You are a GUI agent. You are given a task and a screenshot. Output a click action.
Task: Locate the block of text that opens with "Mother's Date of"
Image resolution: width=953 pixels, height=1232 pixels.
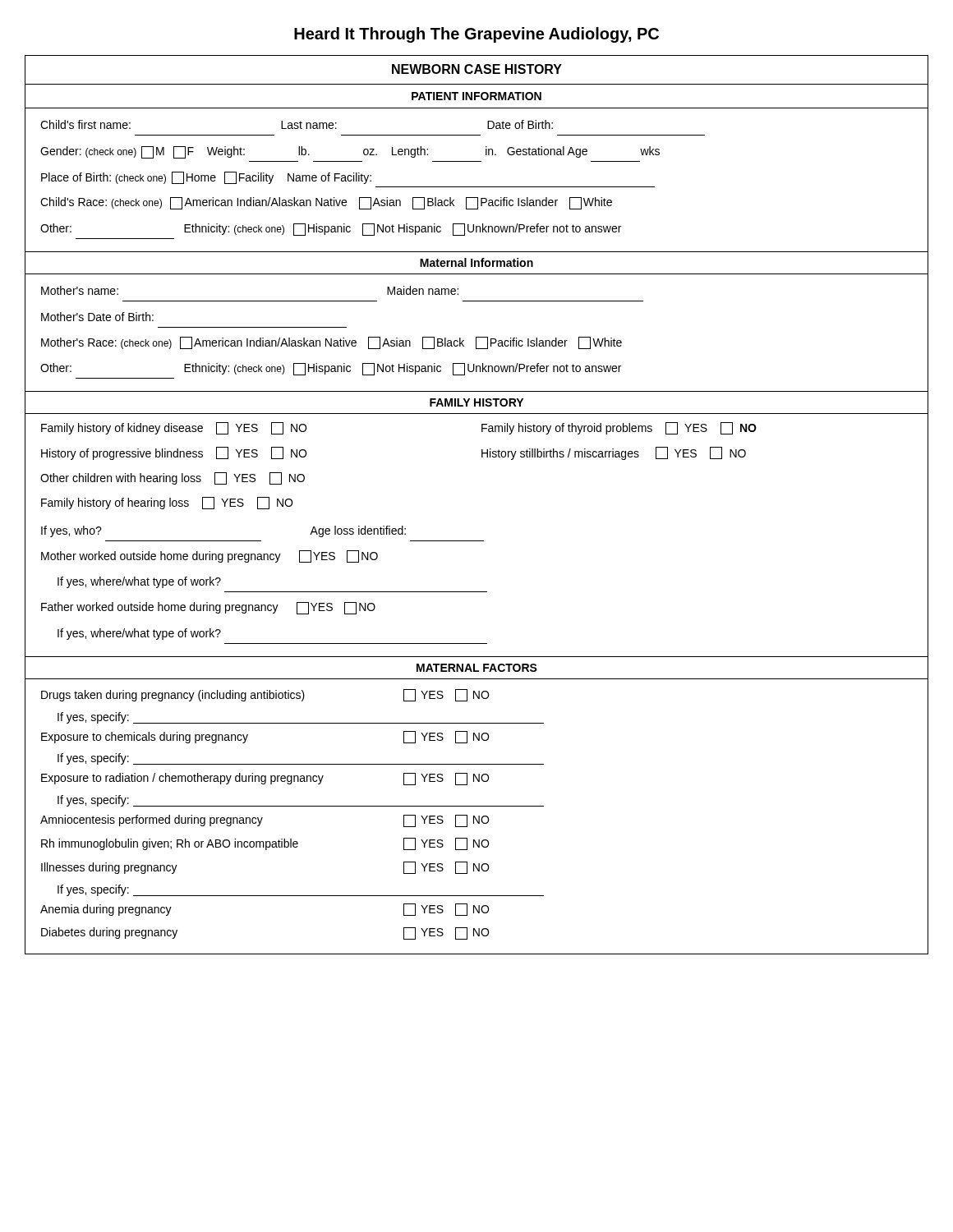(193, 317)
